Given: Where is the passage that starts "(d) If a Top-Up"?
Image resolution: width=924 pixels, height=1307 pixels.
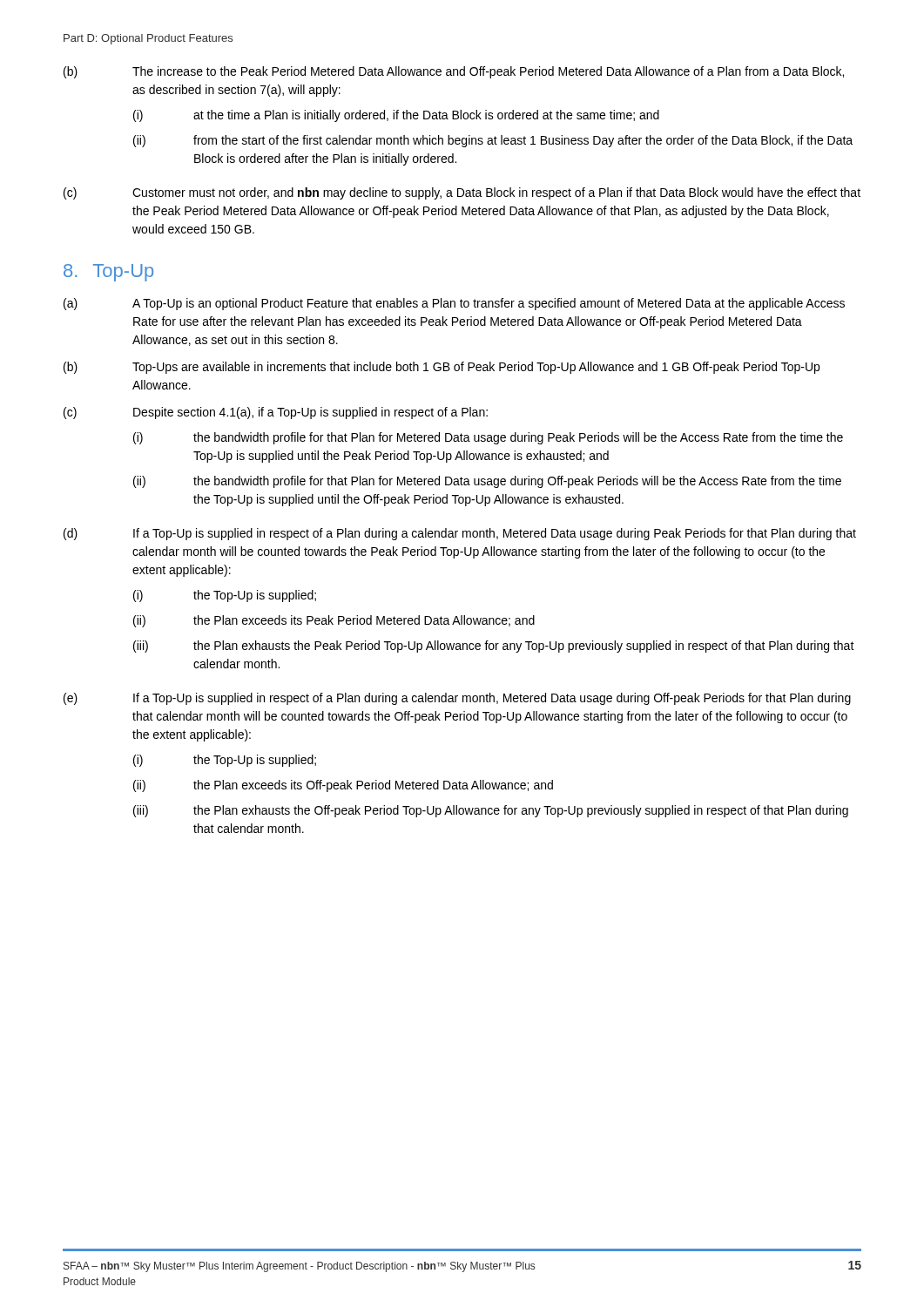Looking at the screenshot, I should point(460,534).
